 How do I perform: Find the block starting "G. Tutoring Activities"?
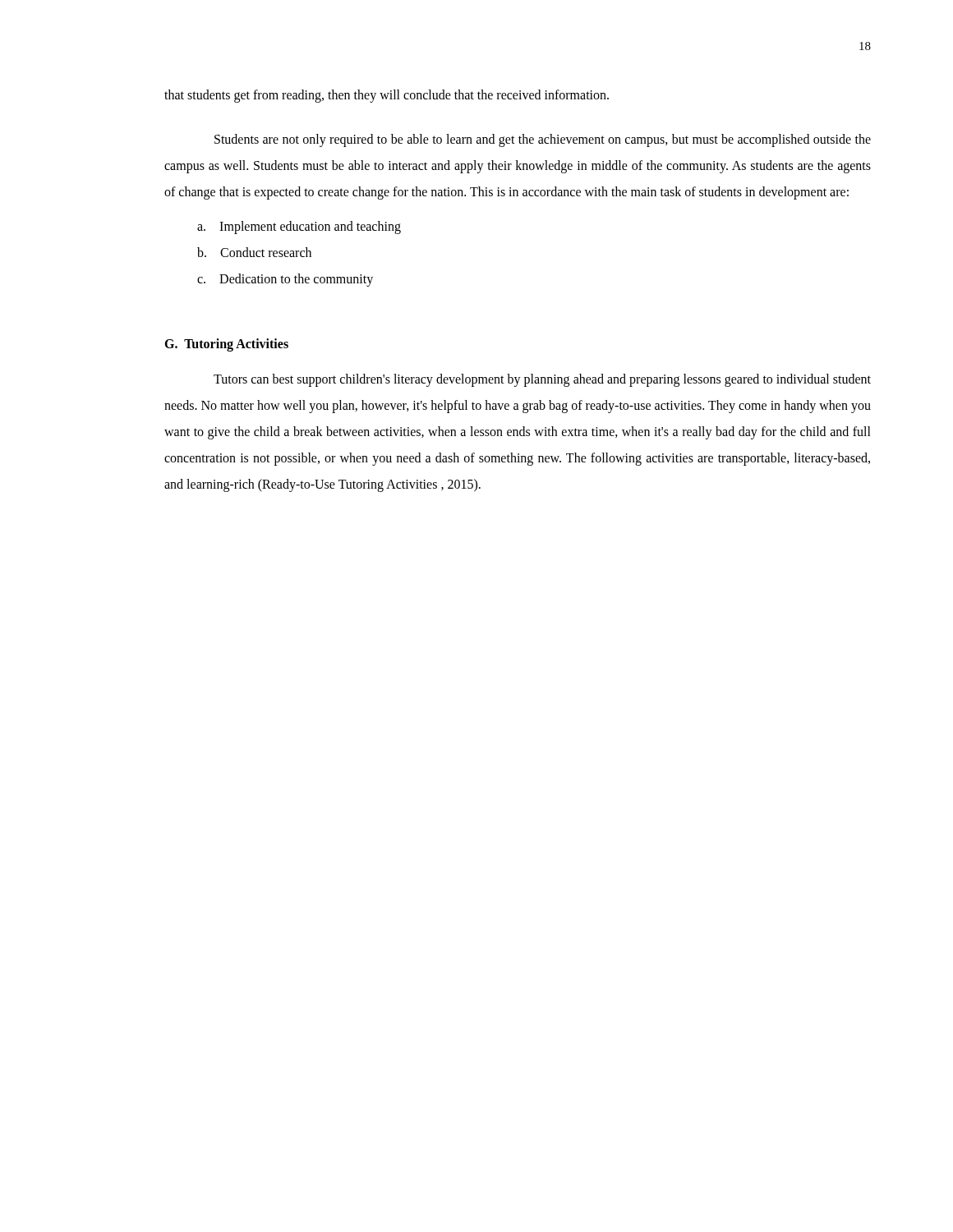pos(226,344)
